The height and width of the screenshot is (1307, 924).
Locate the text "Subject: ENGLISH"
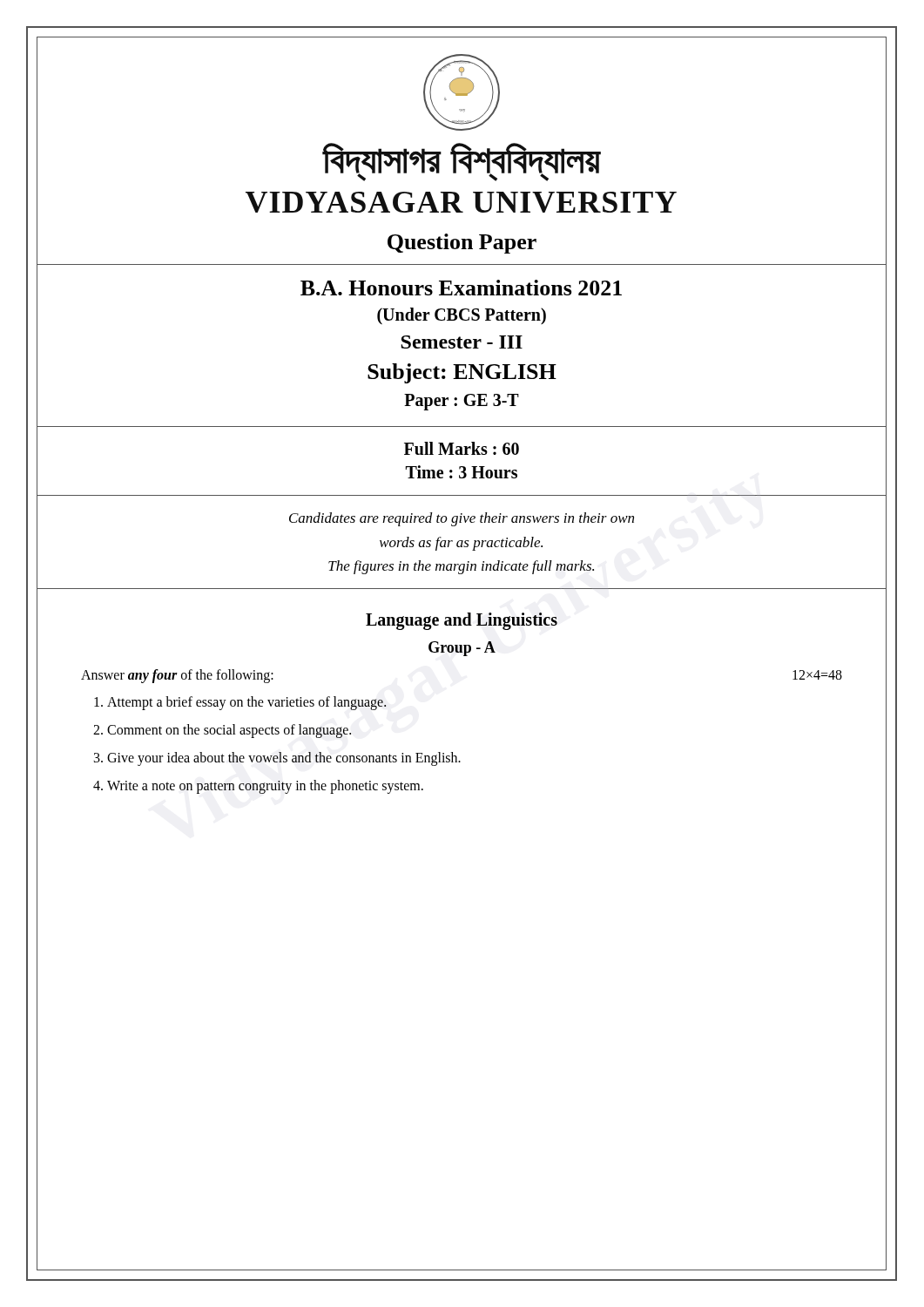point(462,372)
